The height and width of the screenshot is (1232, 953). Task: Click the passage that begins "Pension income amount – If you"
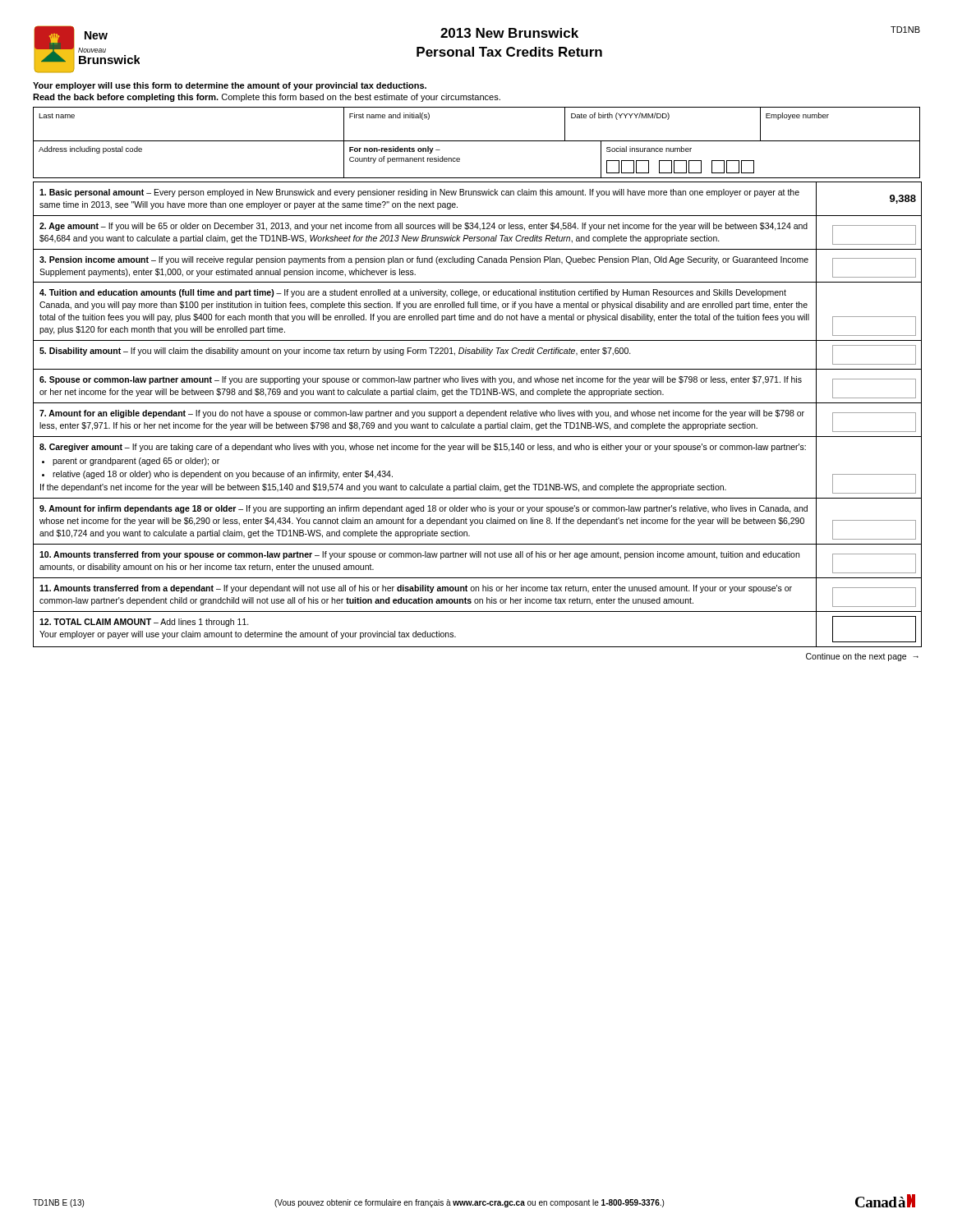(477, 266)
